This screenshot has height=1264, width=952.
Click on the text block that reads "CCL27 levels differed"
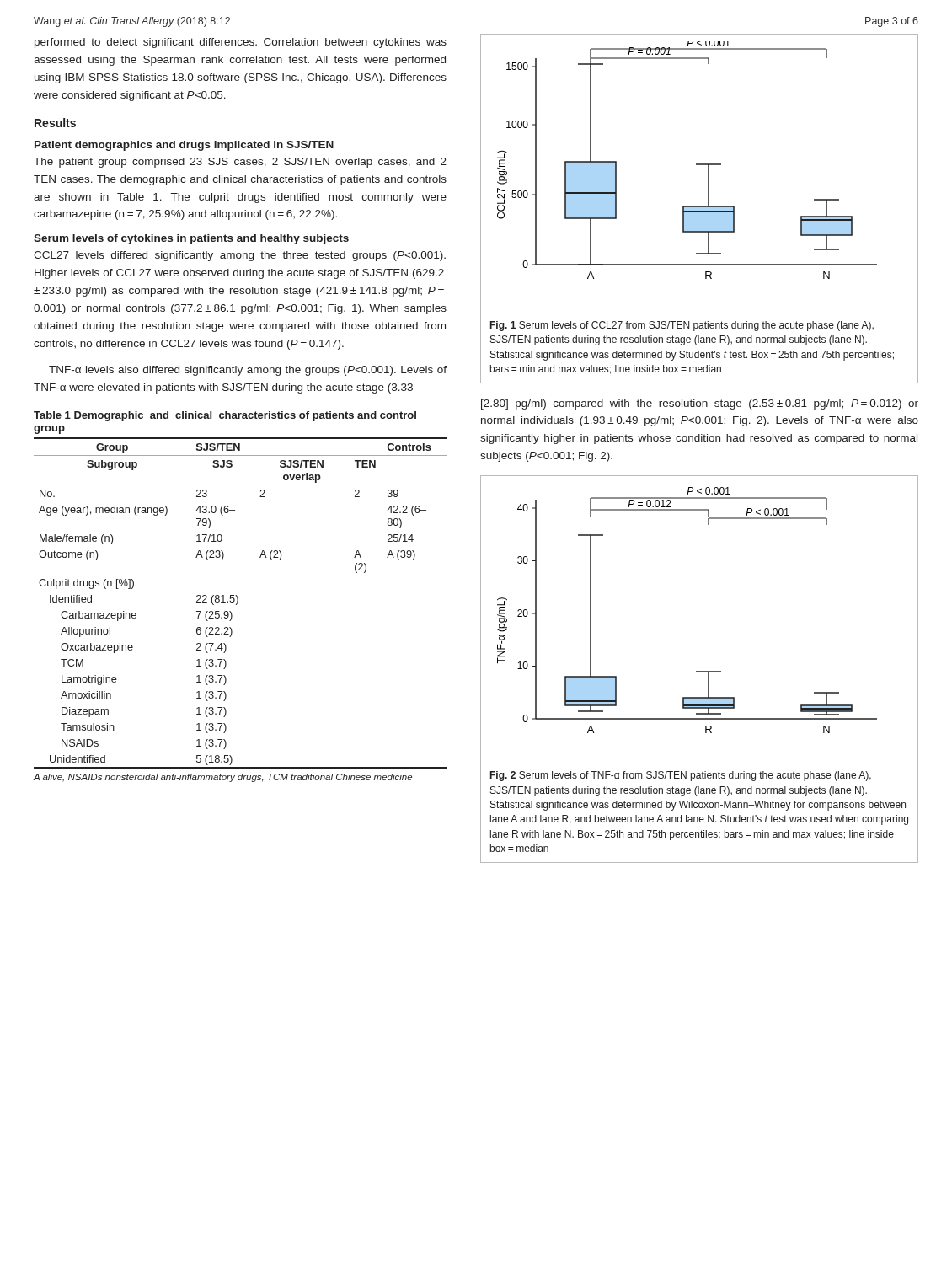(240, 322)
